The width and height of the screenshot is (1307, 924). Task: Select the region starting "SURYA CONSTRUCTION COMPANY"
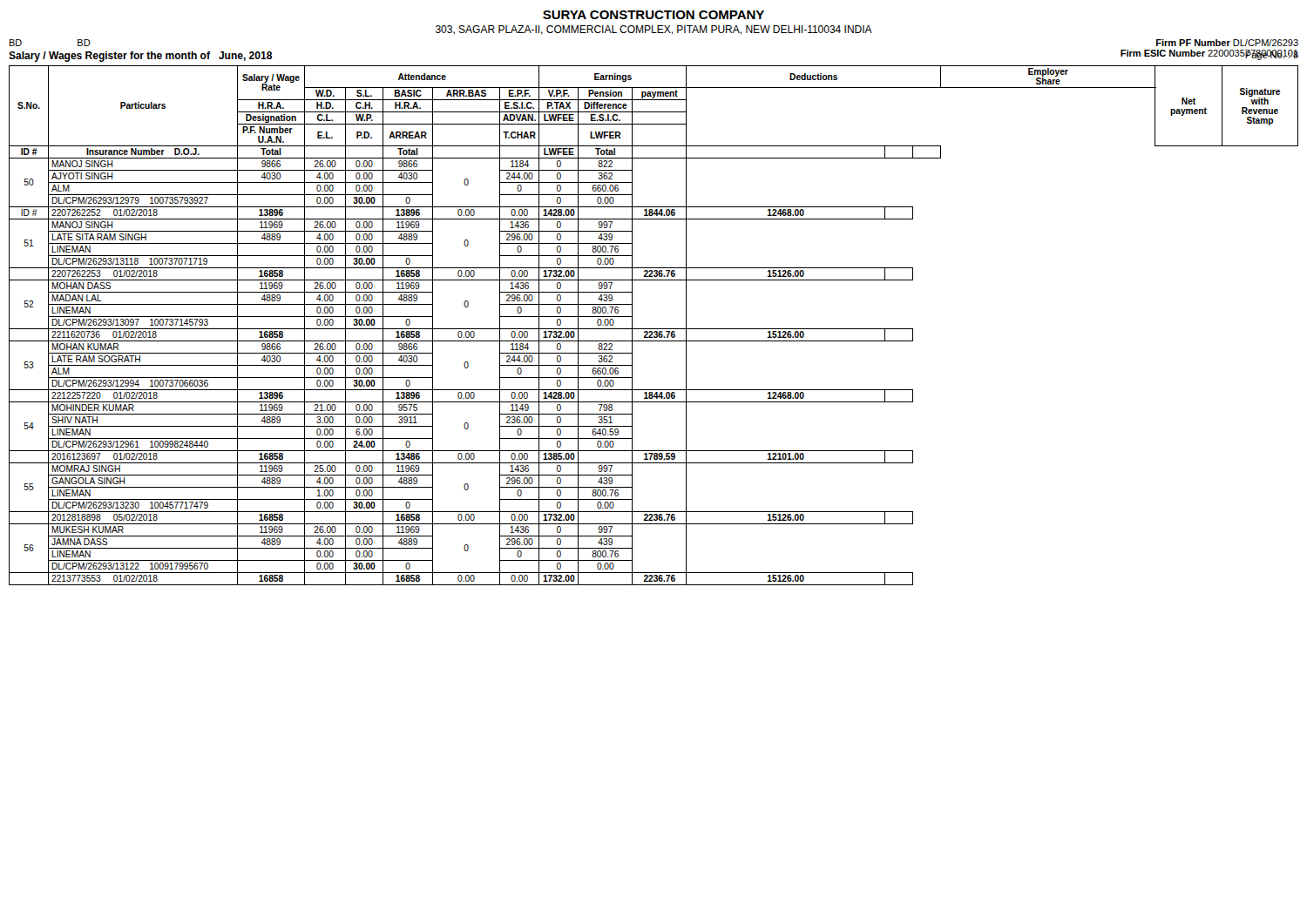[x=654, y=14]
